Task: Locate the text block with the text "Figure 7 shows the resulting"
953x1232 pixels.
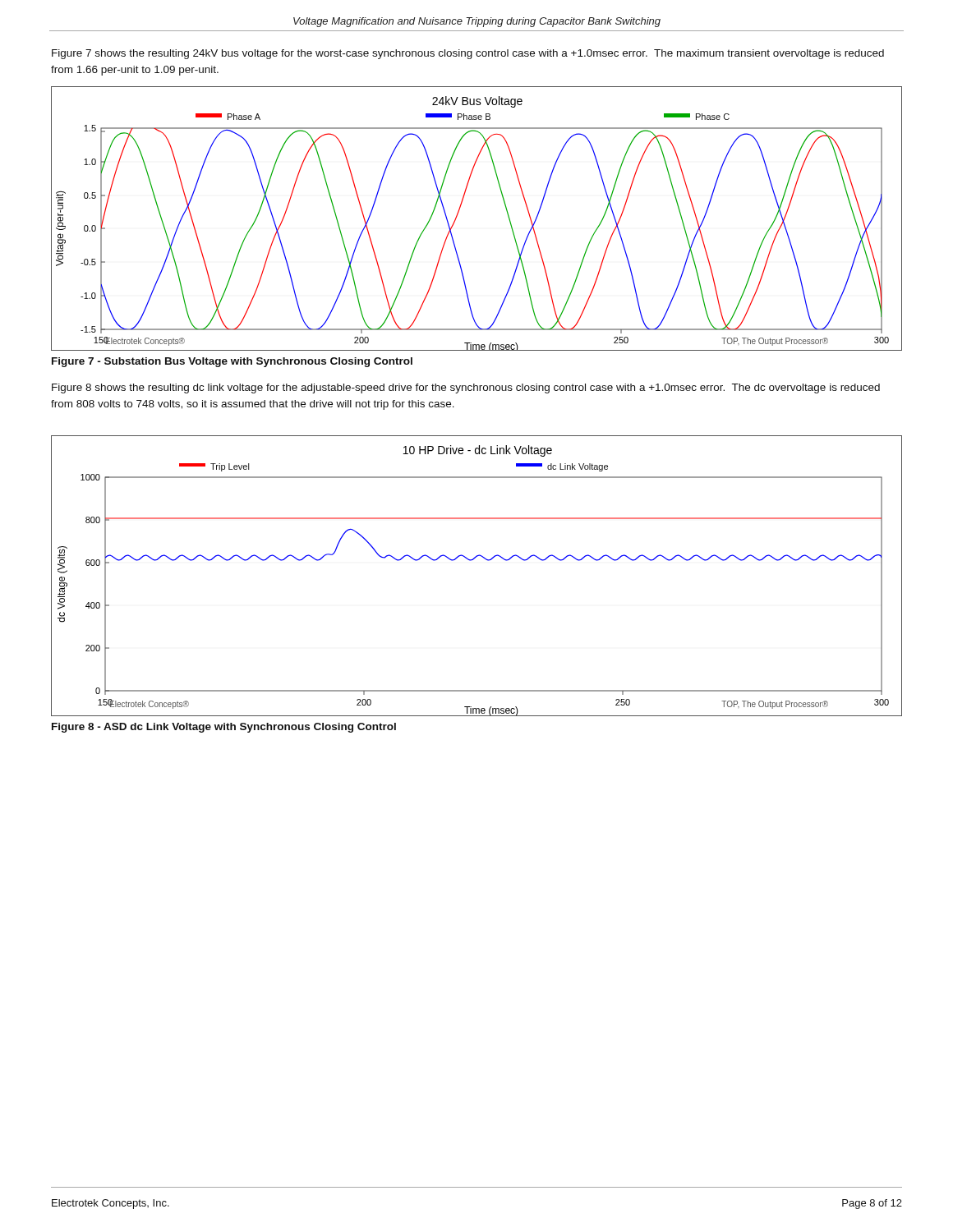Action: 468,61
